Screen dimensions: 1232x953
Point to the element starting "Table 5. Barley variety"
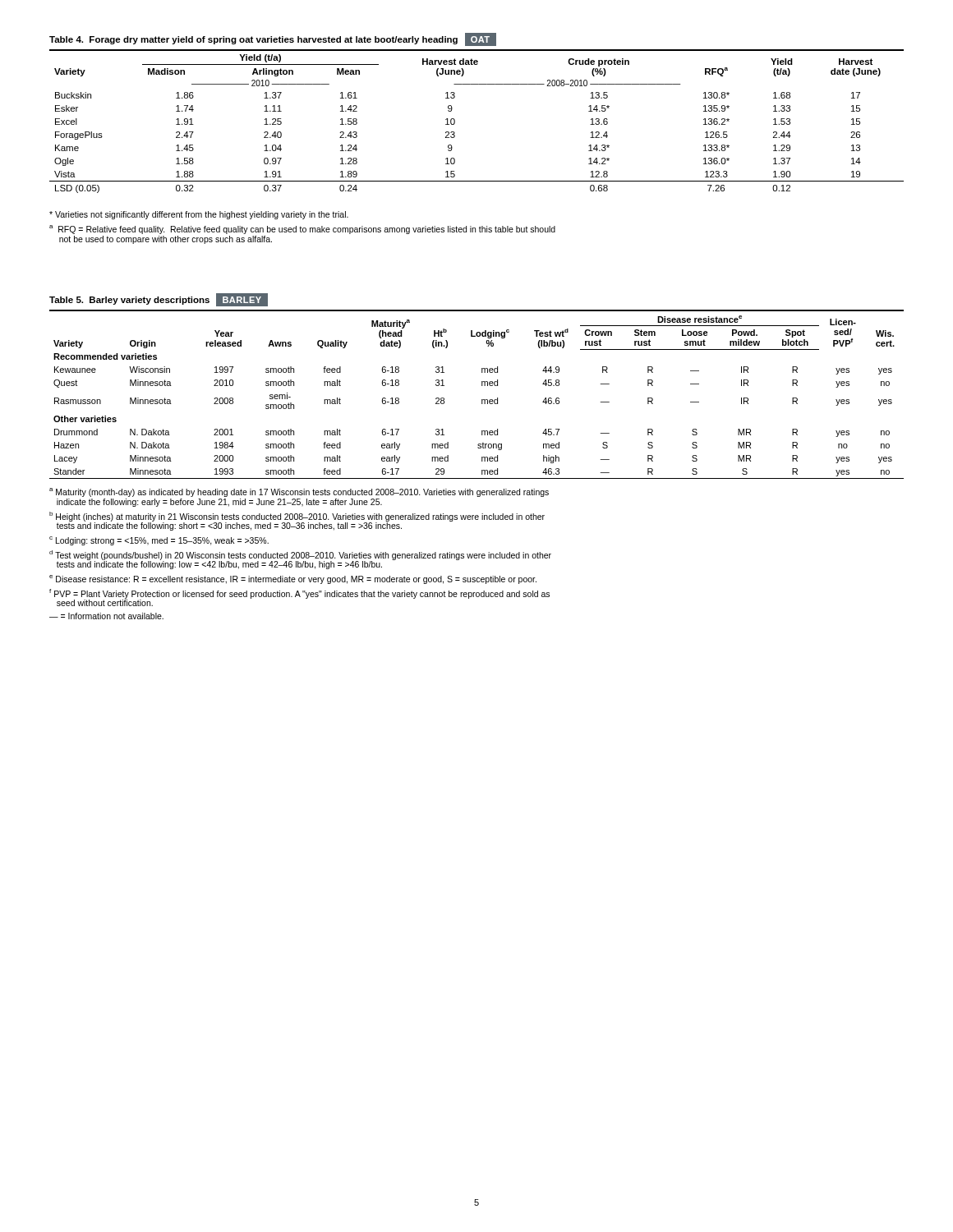click(158, 299)
